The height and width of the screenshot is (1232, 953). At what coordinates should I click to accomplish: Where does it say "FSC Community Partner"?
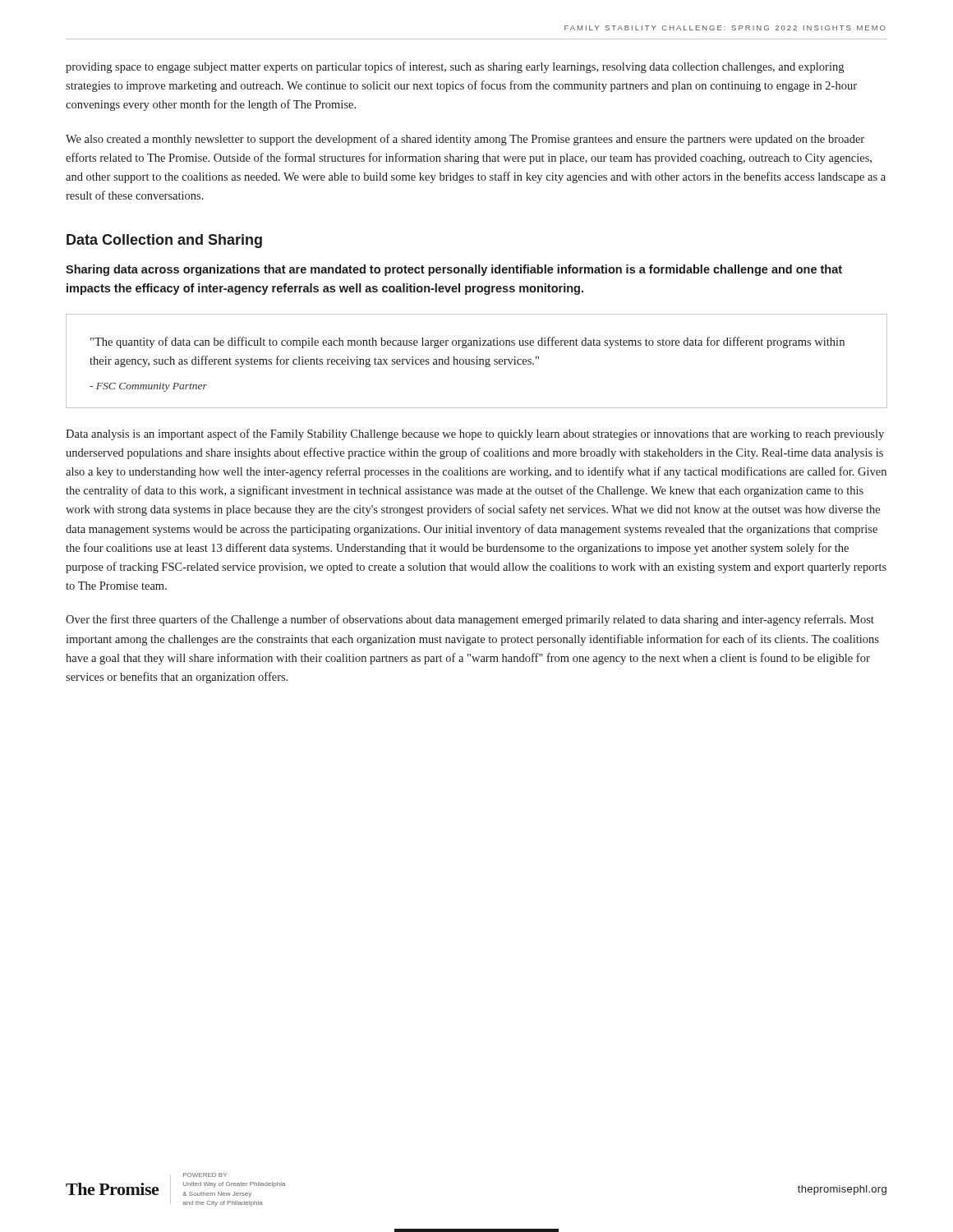click(x=148, y=385)
